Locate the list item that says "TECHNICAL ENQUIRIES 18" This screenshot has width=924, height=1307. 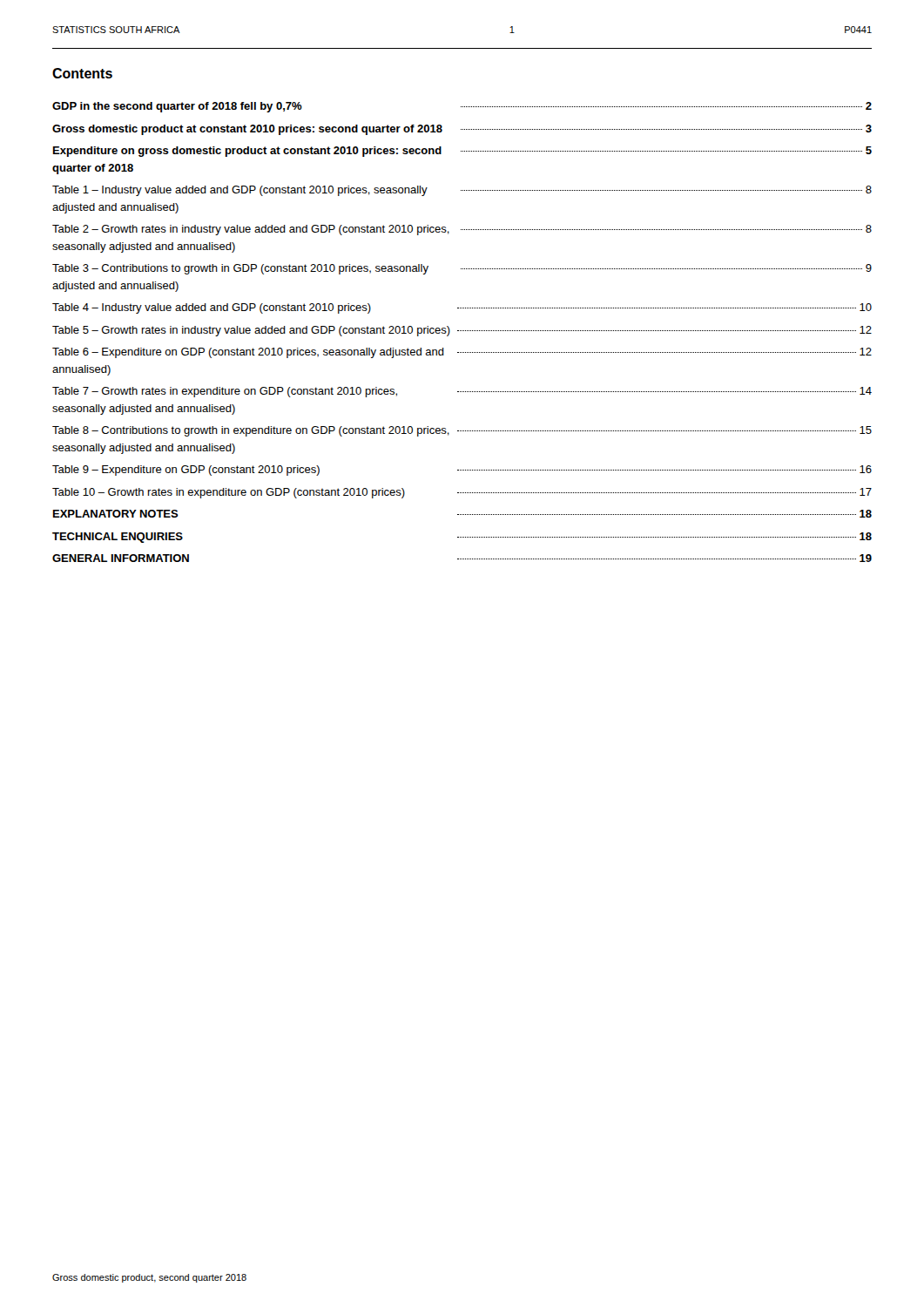click(x=462, y=536)
